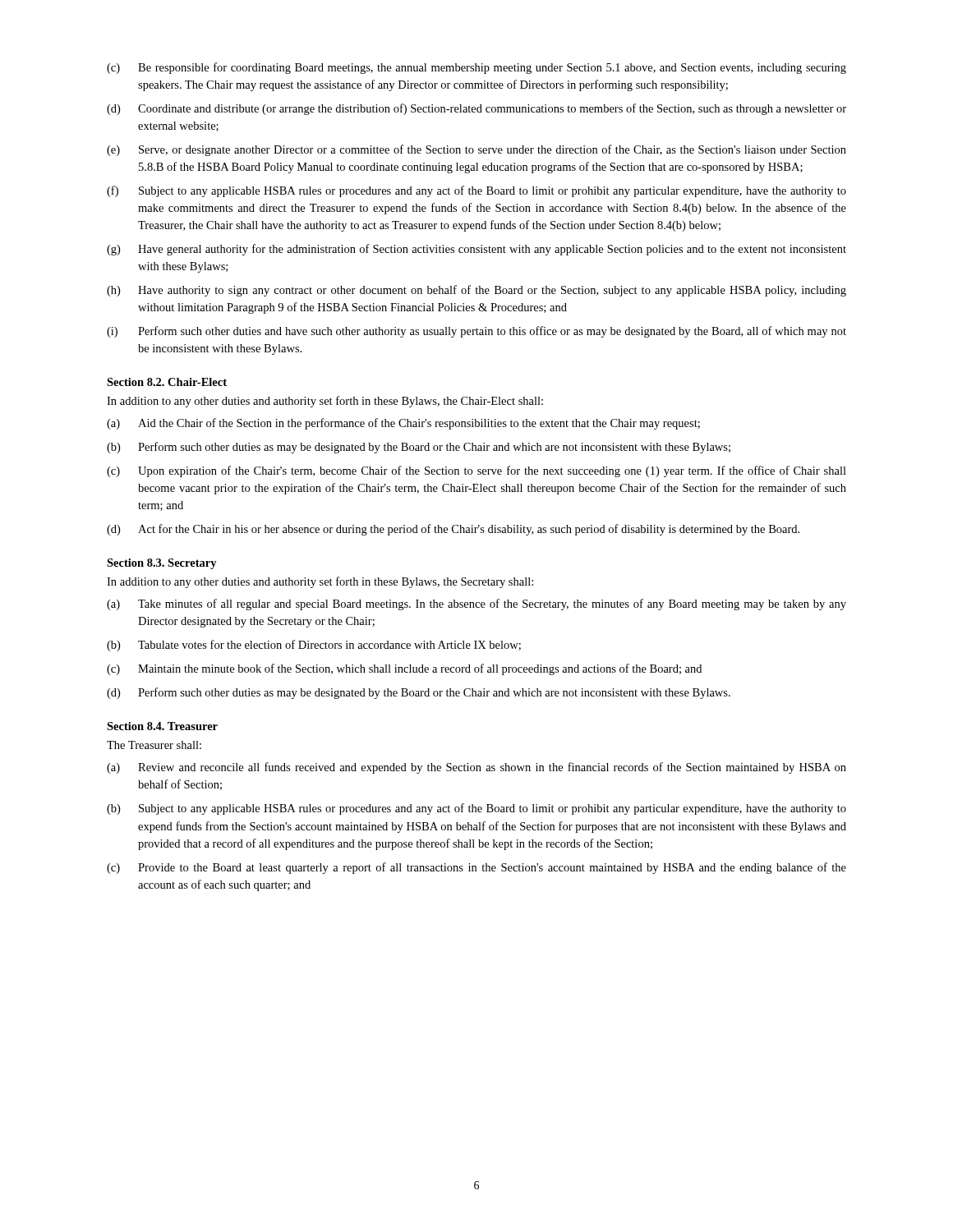Navigate to the text starting "Section 8.3. Secretary"
Viewport: 953px width, 1232px height.
(x=162, y=563)
